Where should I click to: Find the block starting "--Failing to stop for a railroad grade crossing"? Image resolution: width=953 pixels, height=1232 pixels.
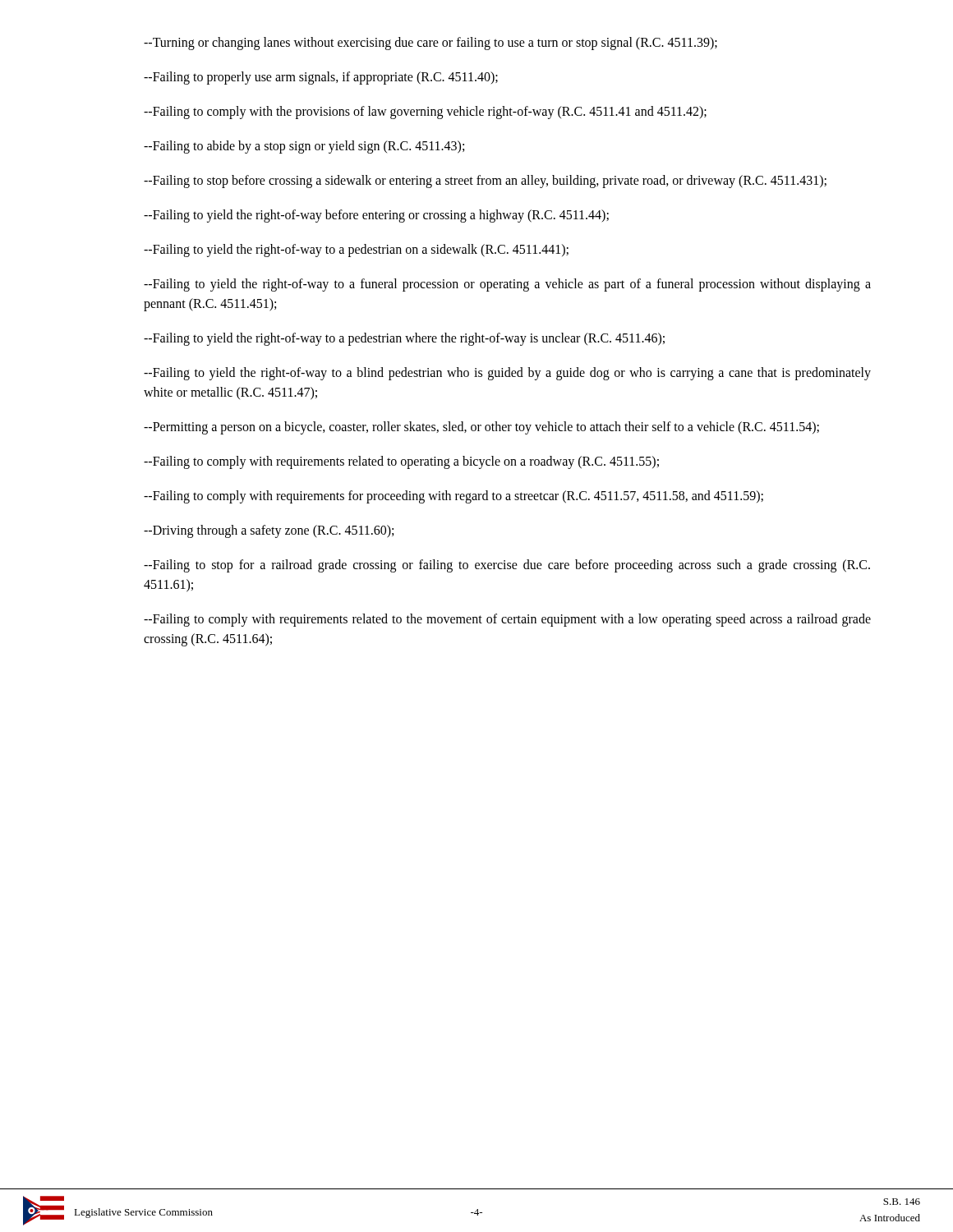coord(507,575)
